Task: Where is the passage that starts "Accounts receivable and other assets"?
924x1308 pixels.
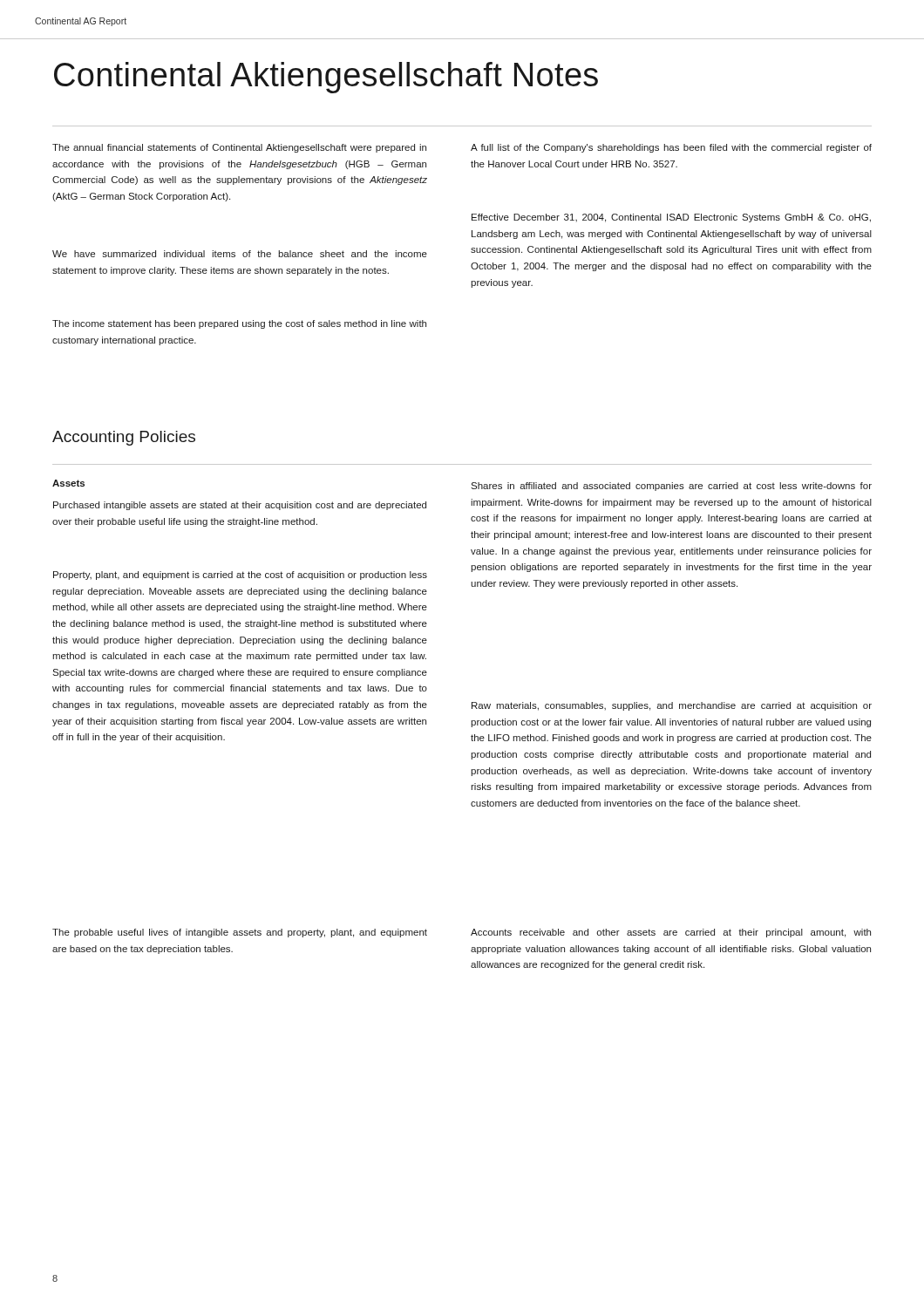Action: pos(671,948)
